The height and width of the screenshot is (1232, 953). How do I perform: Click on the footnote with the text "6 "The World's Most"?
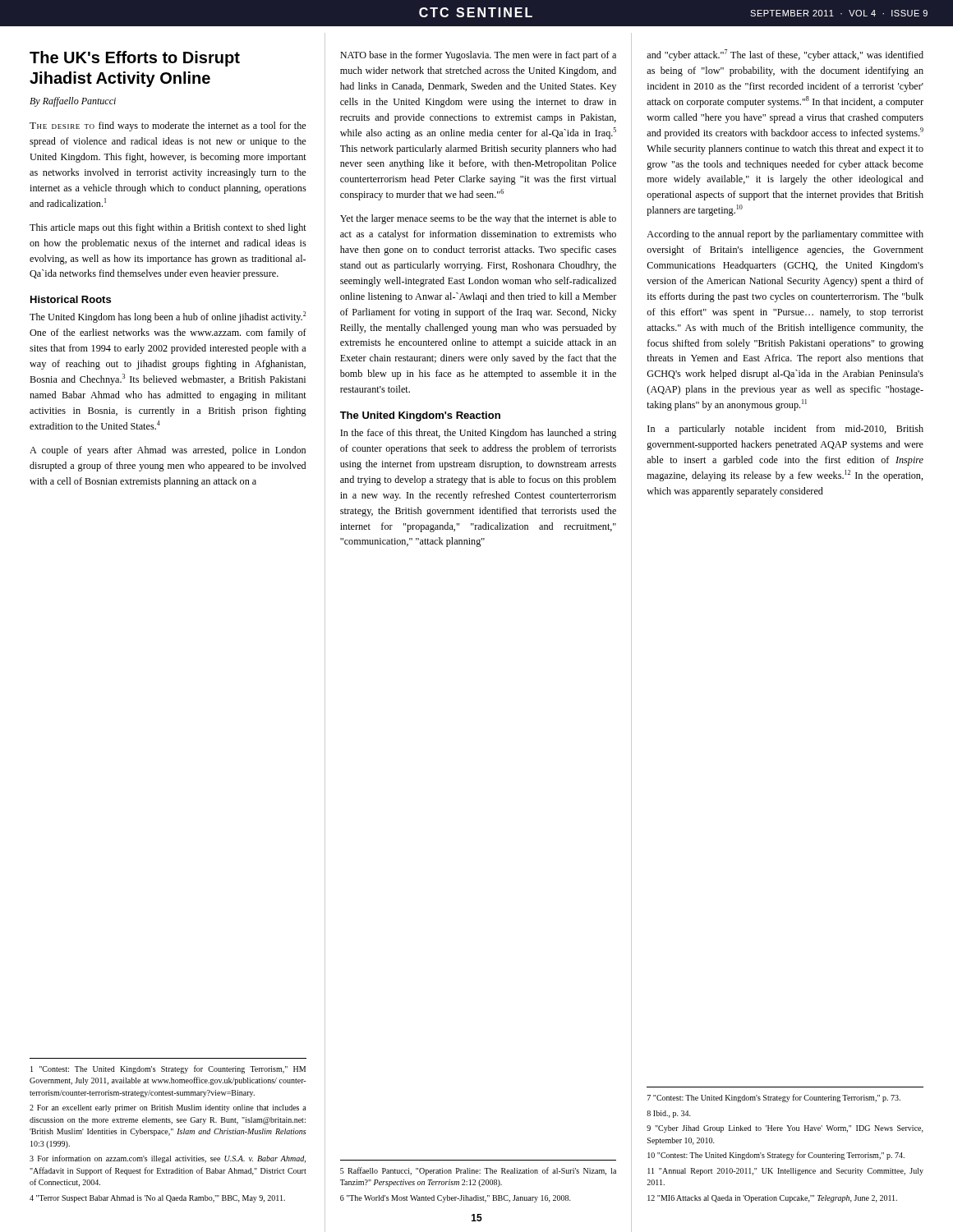(x=455, y=1198)
